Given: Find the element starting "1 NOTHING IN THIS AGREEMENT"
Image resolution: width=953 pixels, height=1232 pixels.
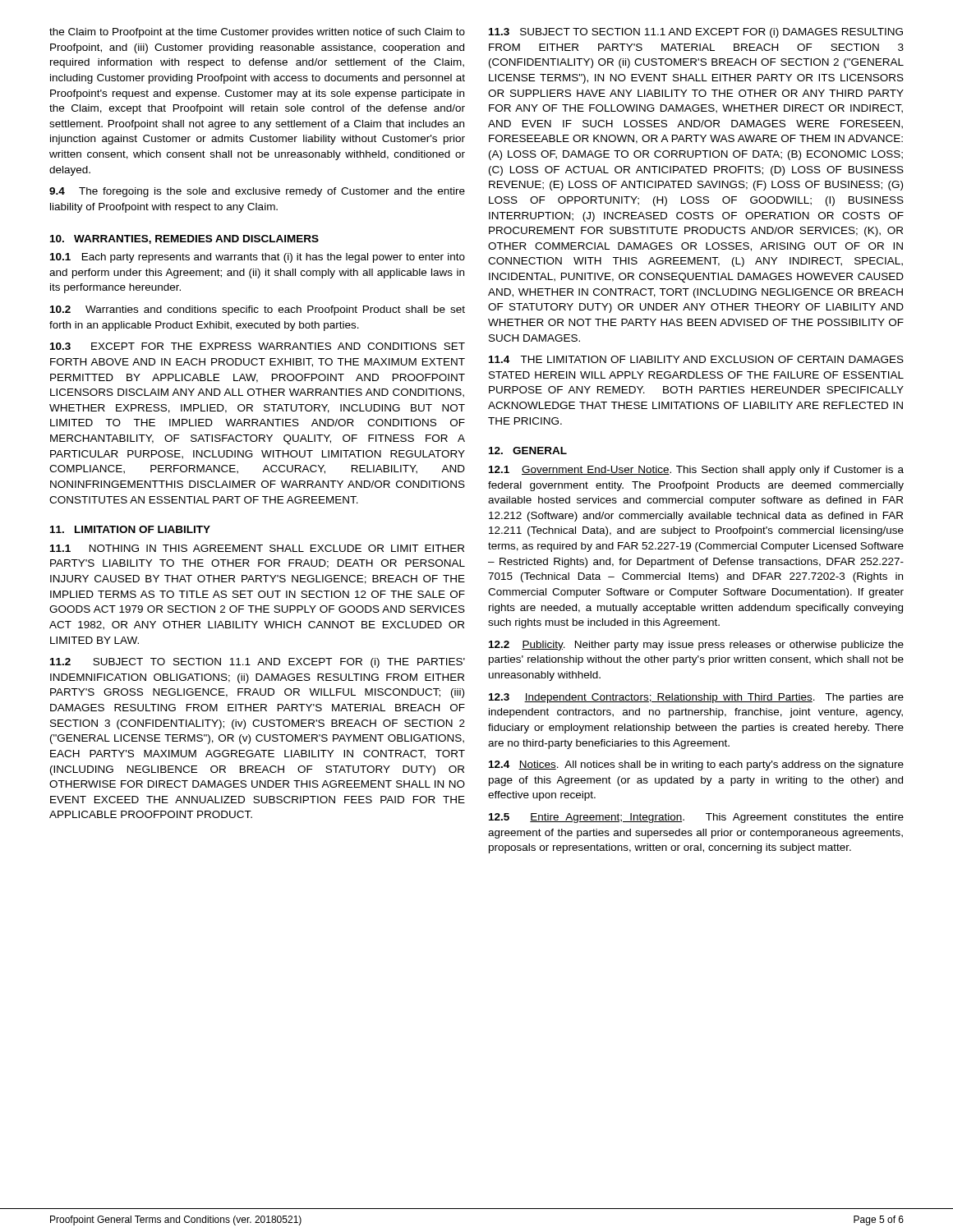Looking at the screenshot, I should (x=257, y=594).
